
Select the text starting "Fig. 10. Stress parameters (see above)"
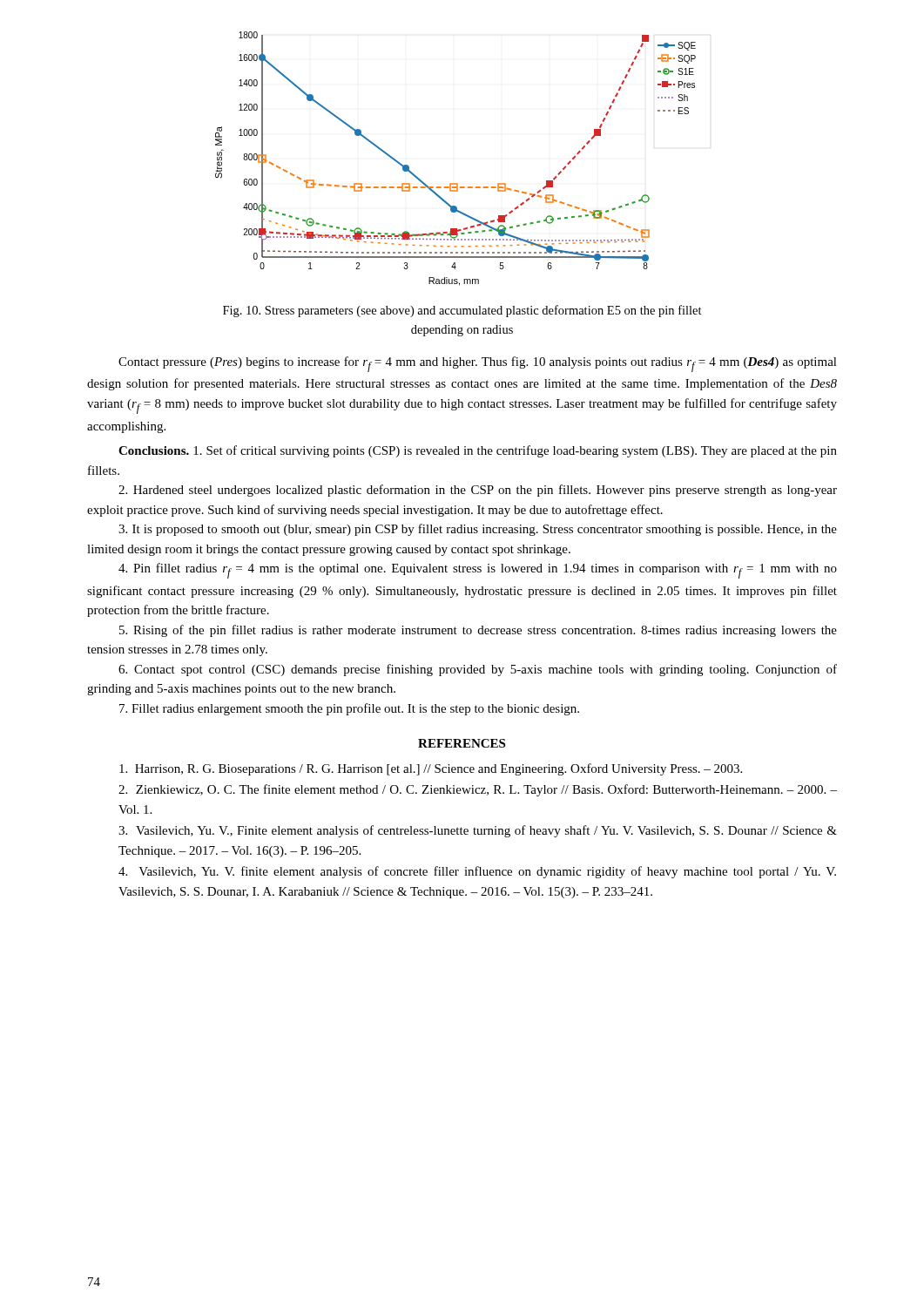tap(462, 320)
